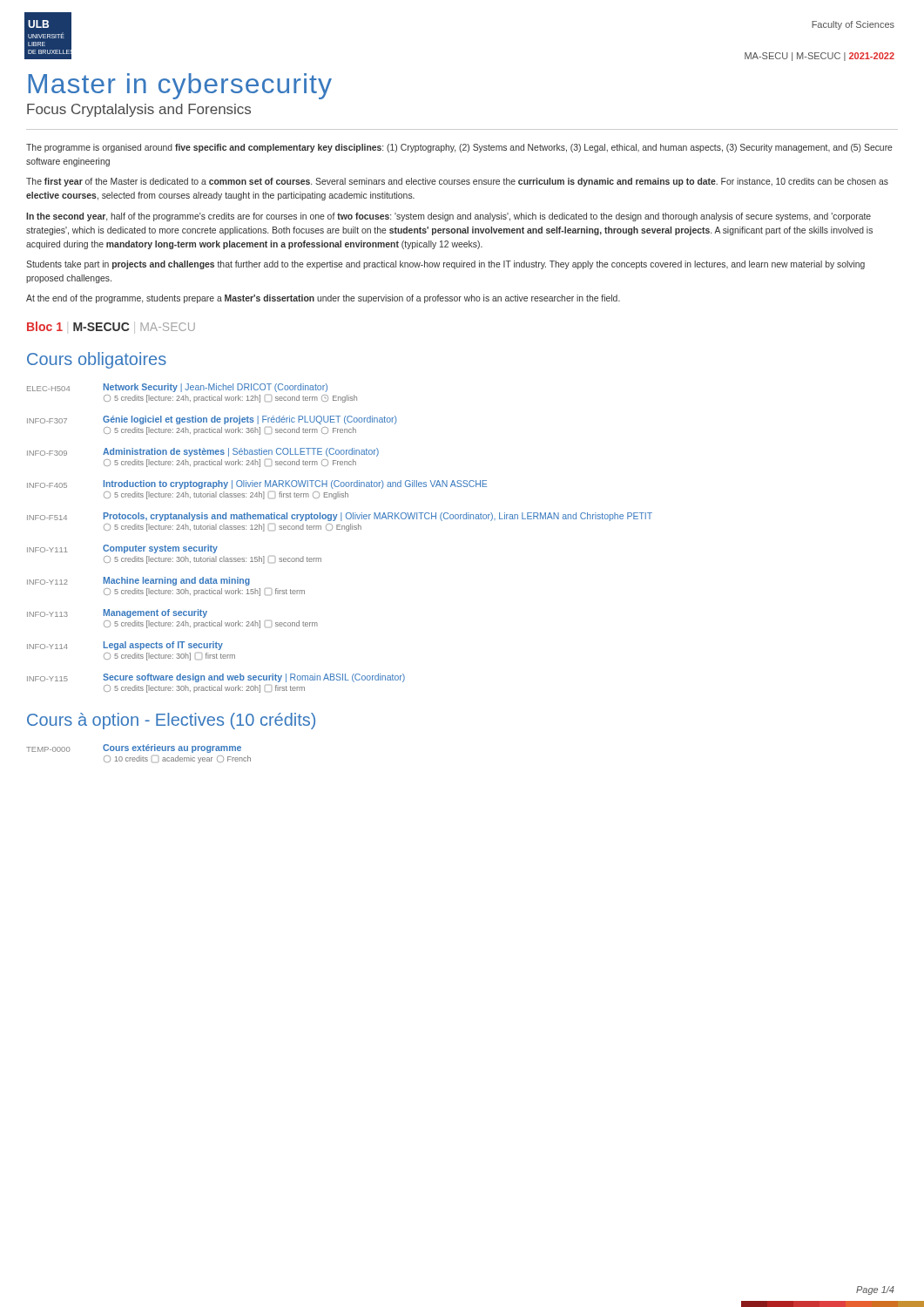This screenshot has height=1307, width=924.
Task: Find the text block starting "Bloc 1 | M-SECUC |"
Action: click(111, 327)
